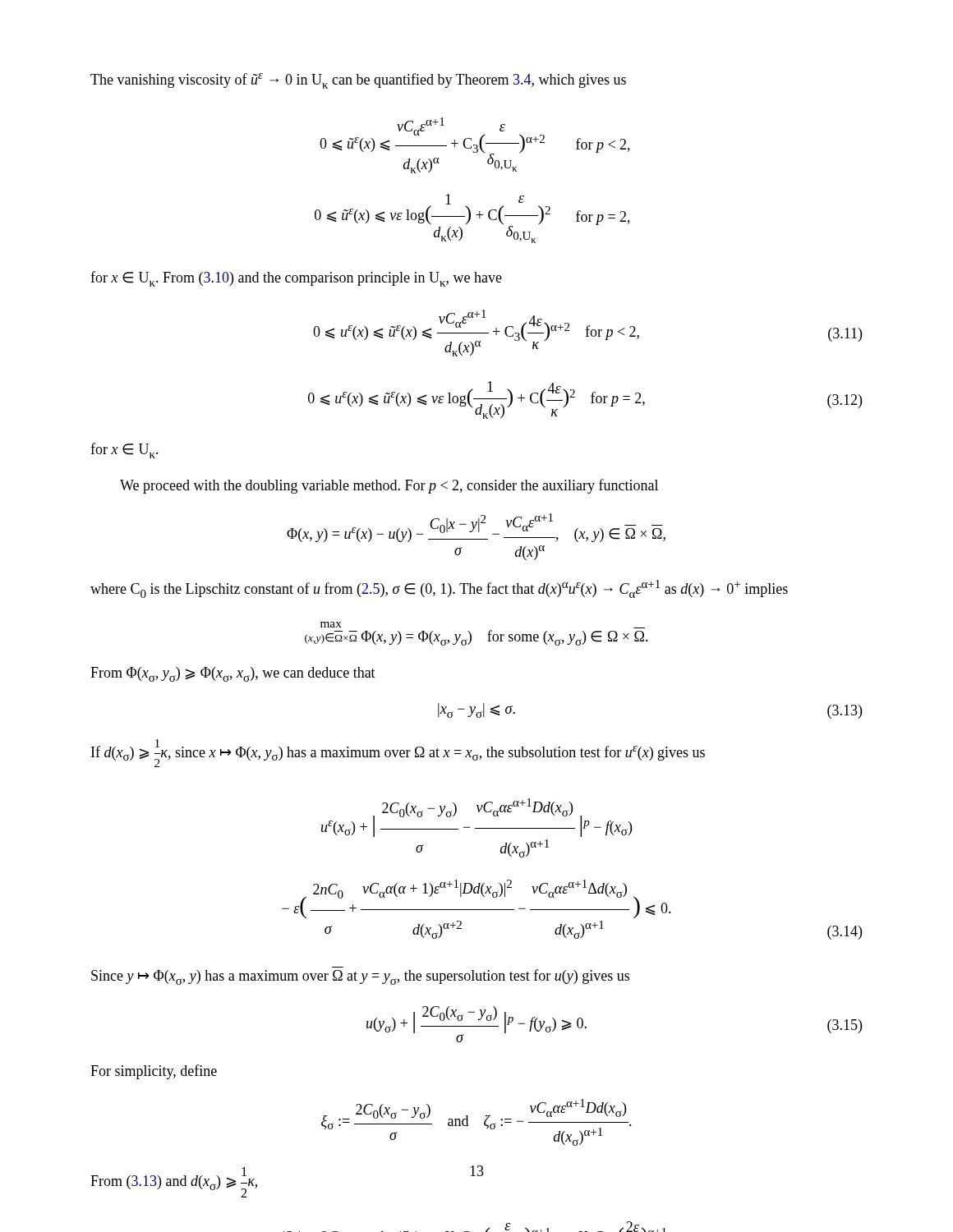
Task: Where is the formula that starts "|ξσ| ⩽ 2C0, and |ζσ| ⩽ νK1Cαα(εd(xσ))α+1 ⩽"?
Action: [x=476, y=1223]
